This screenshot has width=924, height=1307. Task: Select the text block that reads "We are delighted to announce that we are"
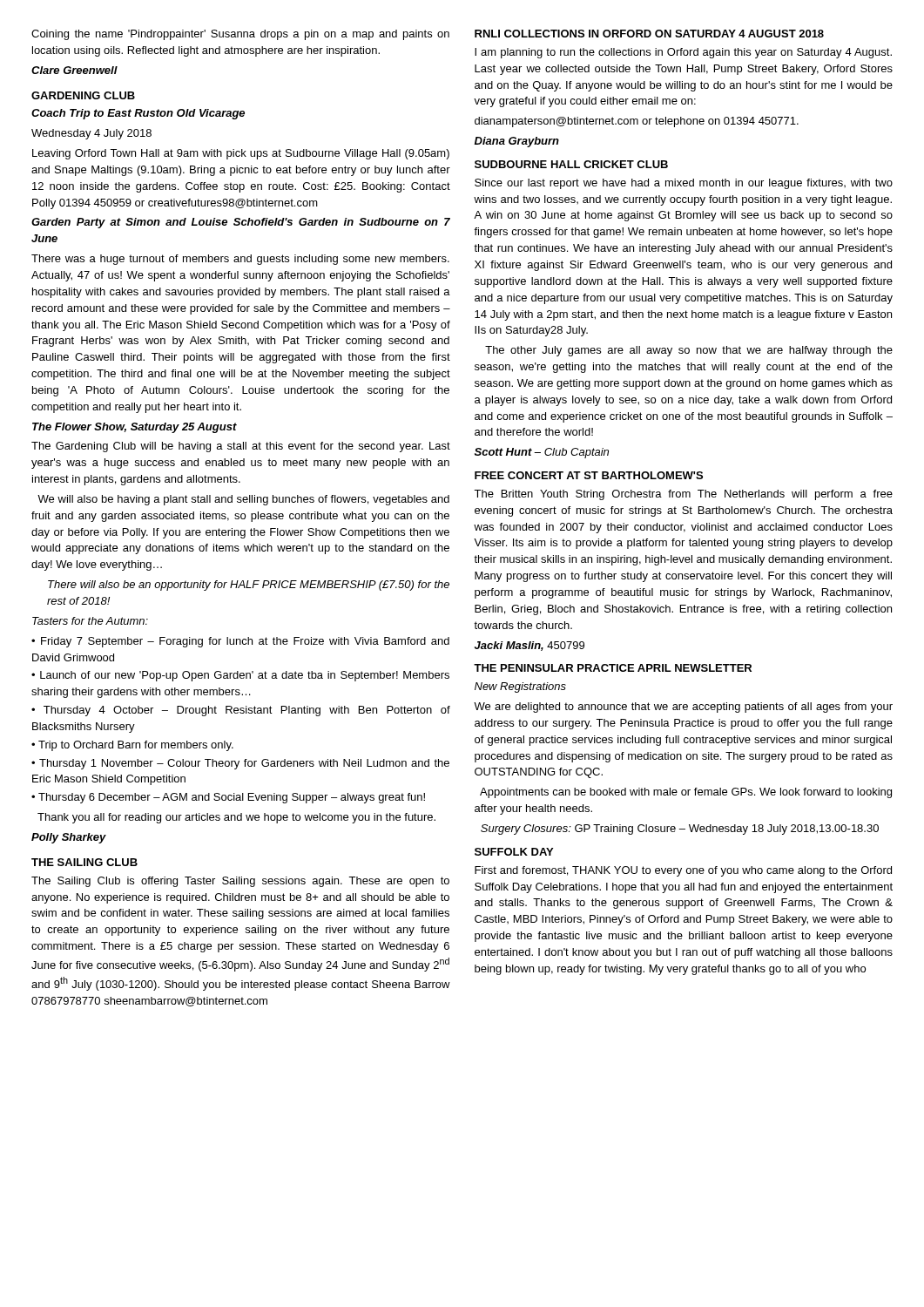pyautogui.click(x=683, y=739)
